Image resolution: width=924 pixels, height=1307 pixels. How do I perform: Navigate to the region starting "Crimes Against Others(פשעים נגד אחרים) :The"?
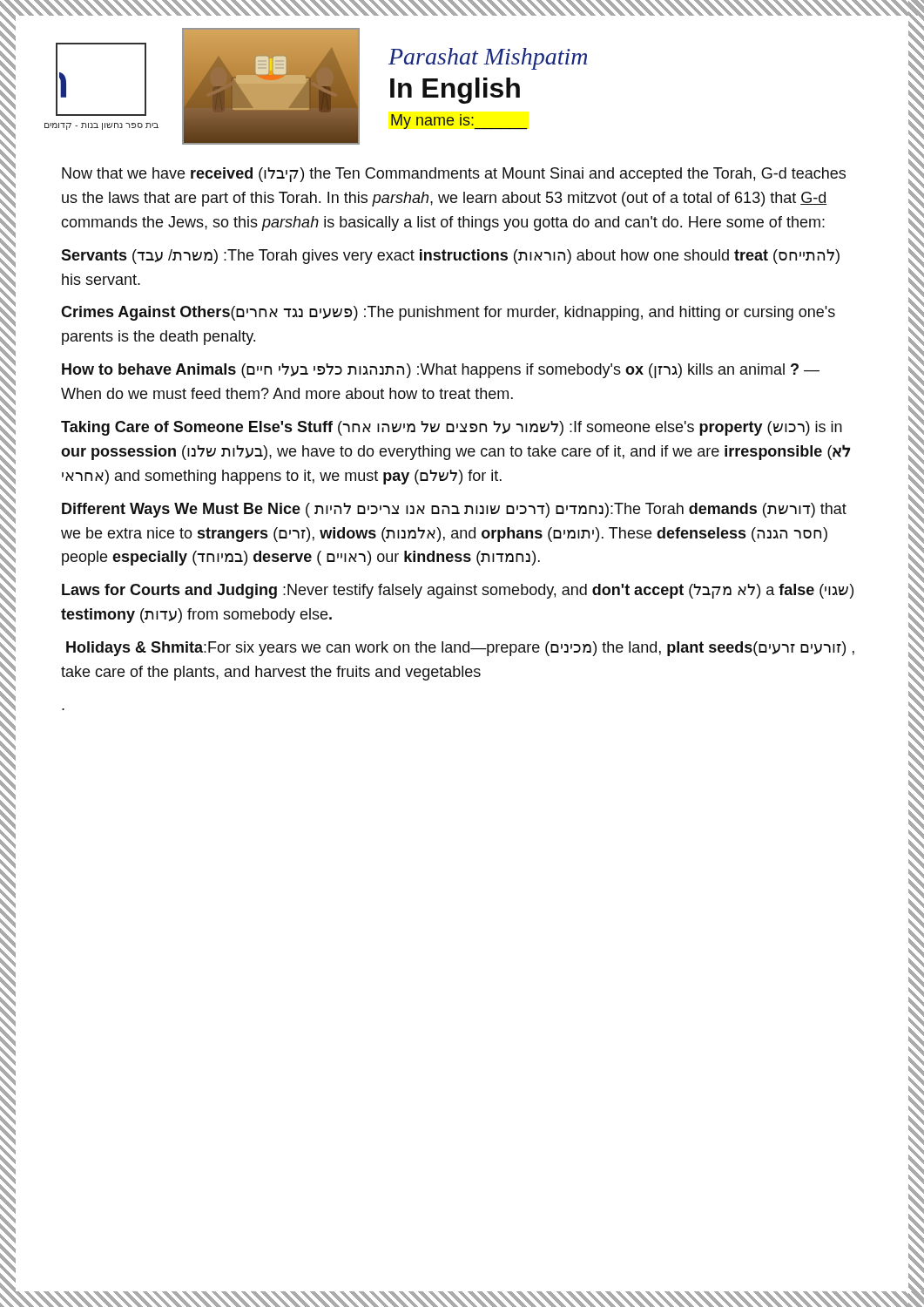462,325
